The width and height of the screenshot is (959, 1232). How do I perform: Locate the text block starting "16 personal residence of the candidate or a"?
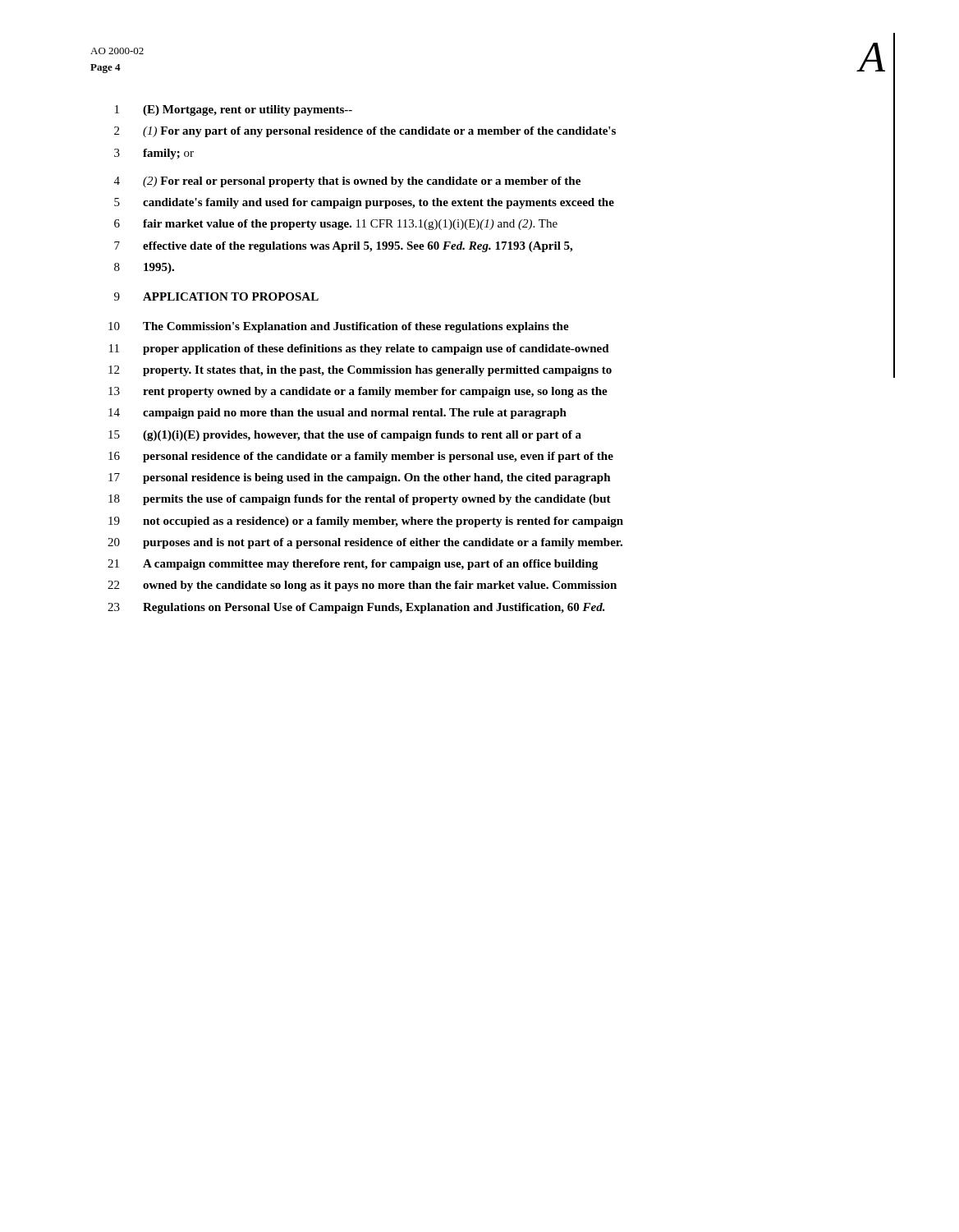click(484, 456)
